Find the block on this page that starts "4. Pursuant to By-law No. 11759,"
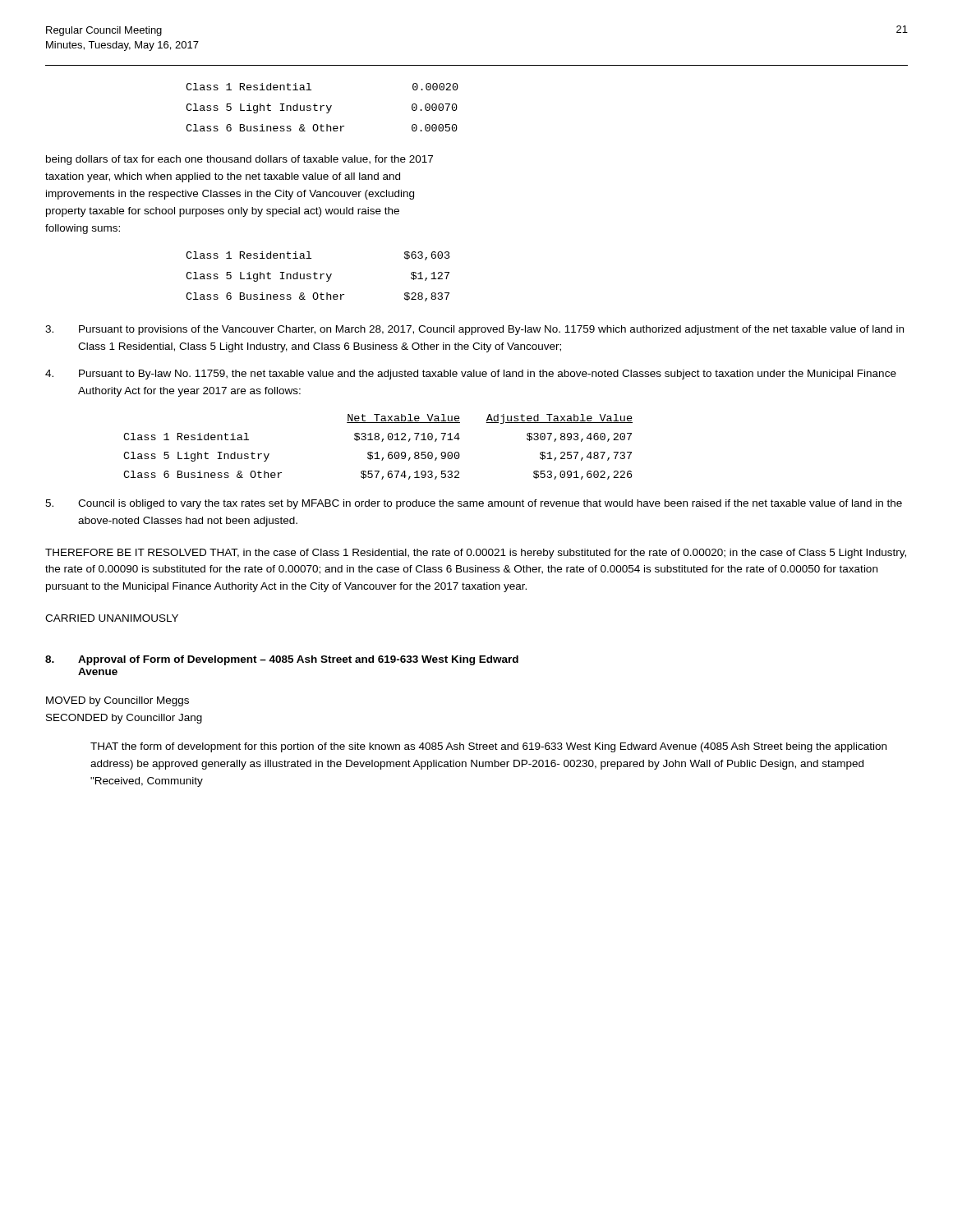Image resolution: width=953 pixels, height=1232 pixels. (476, 383)
